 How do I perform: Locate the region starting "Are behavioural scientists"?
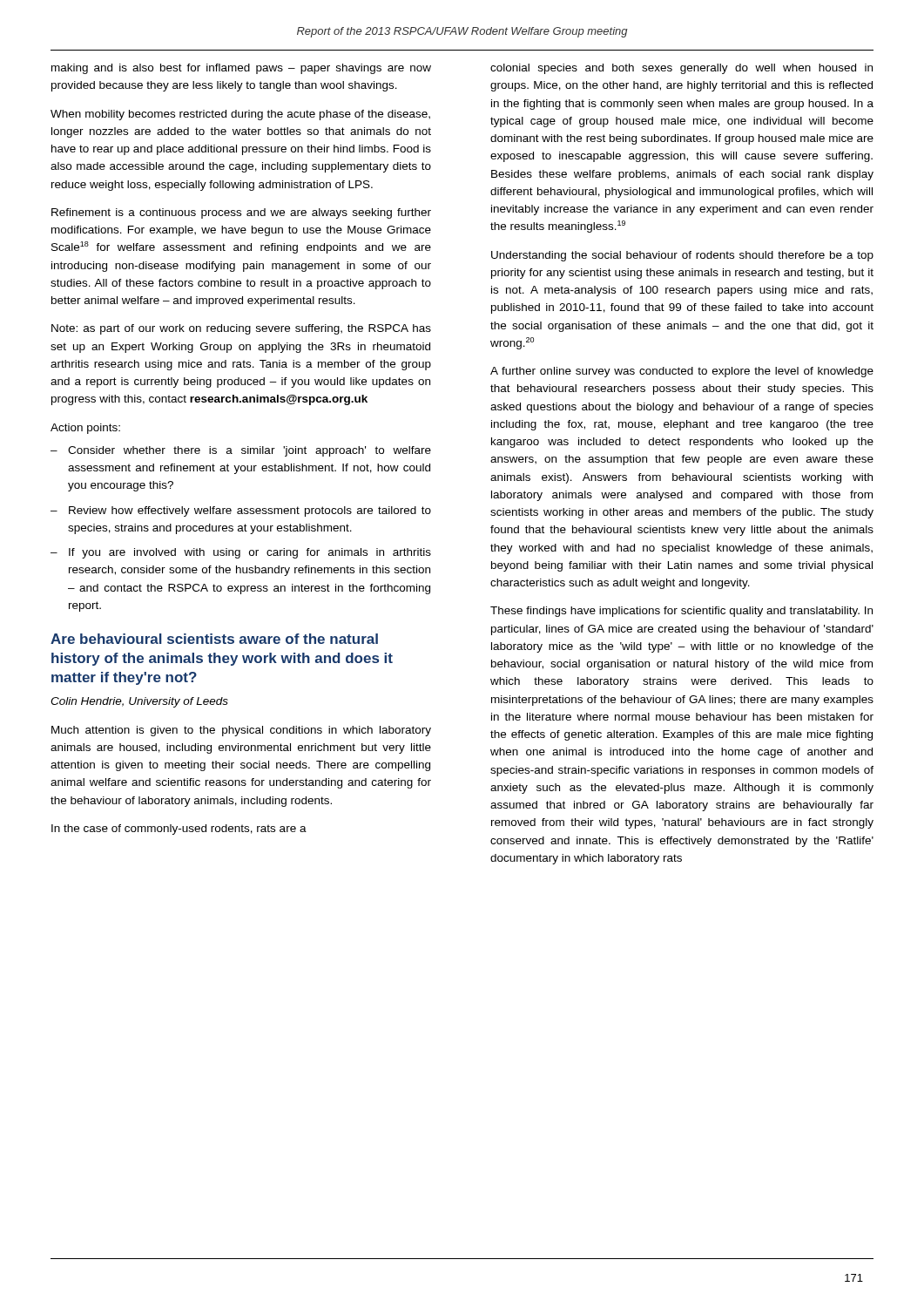pos(241,659)
